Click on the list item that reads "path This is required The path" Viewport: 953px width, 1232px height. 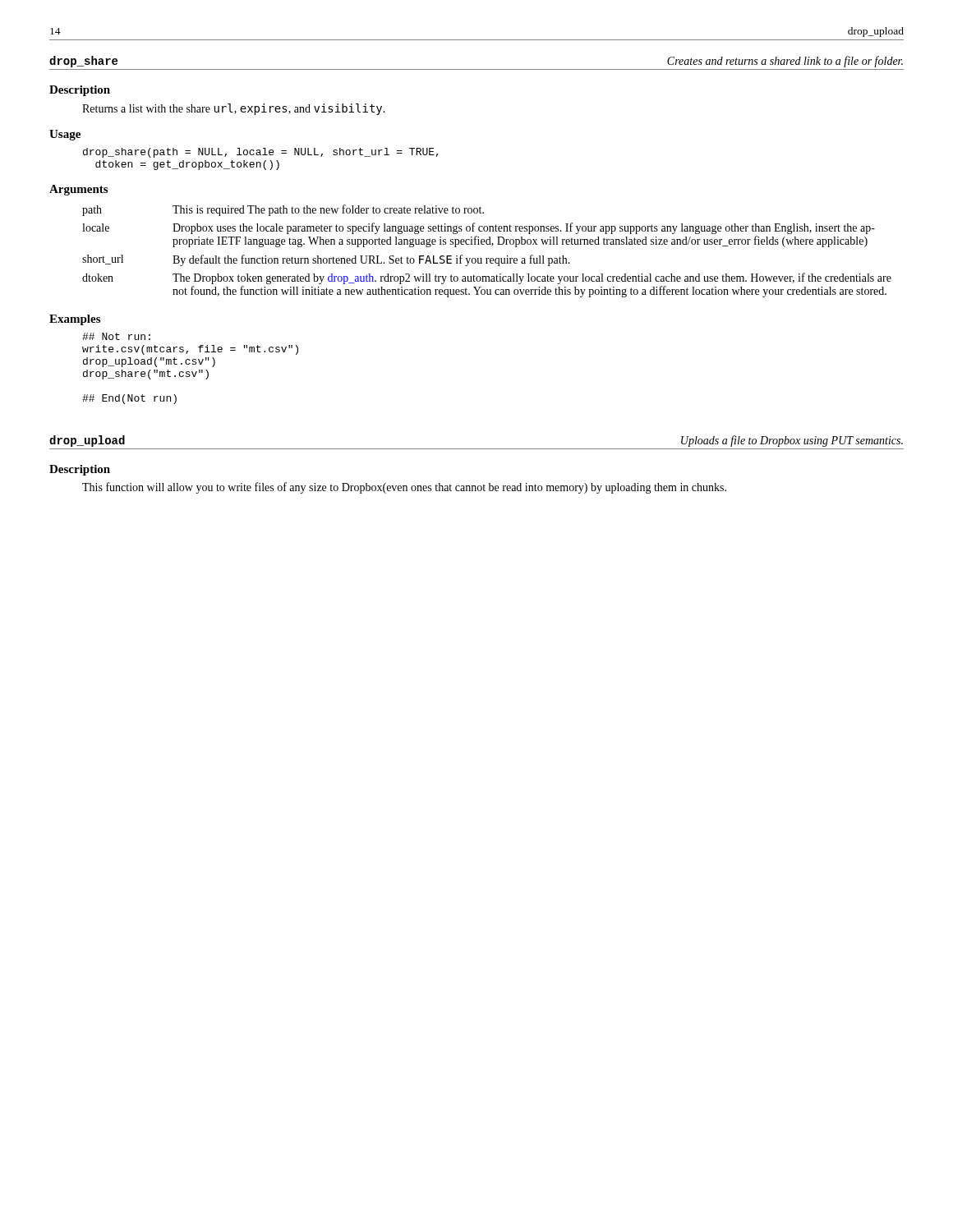(x=493, y=210)
